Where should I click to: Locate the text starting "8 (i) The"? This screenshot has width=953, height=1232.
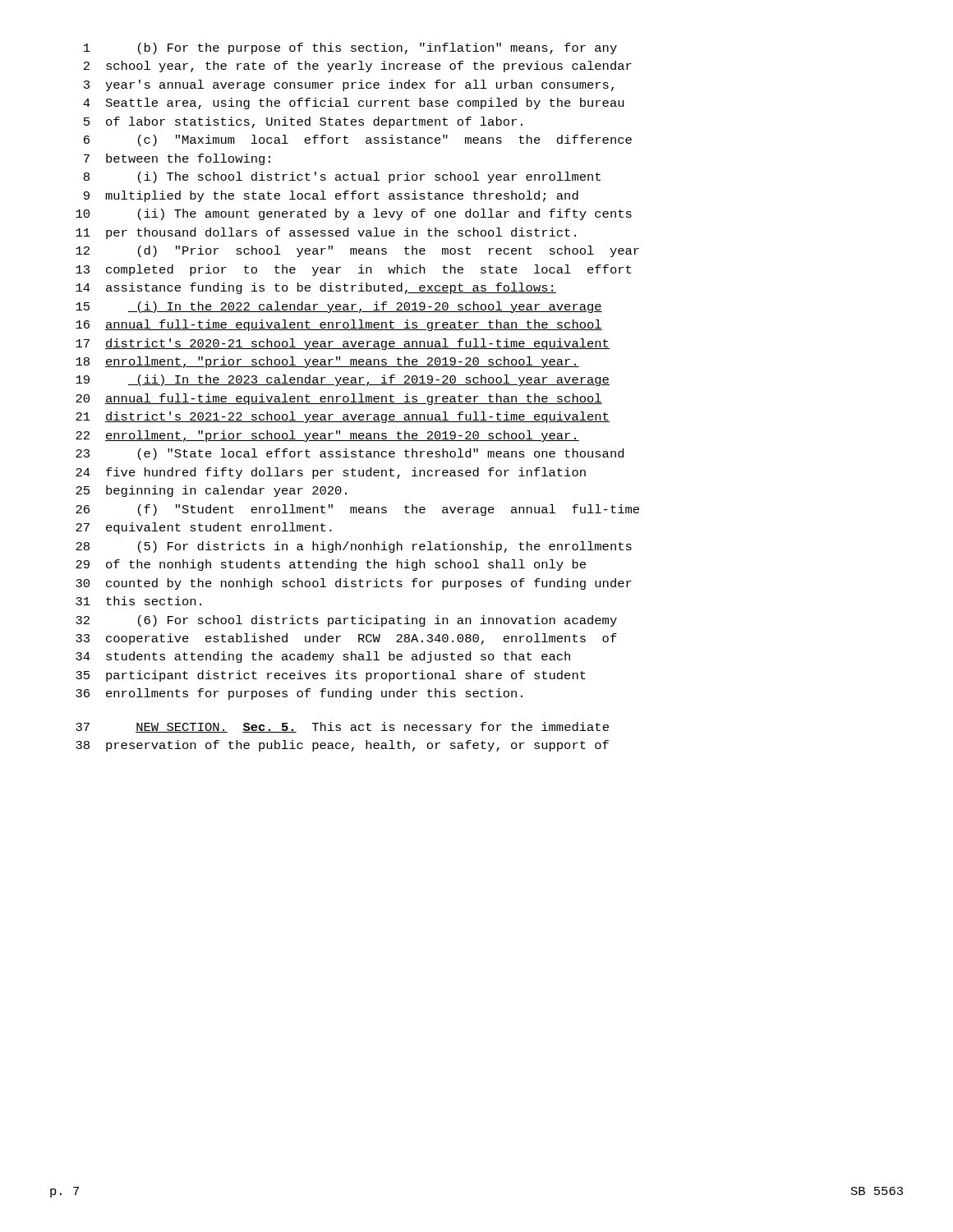[476, 187]
